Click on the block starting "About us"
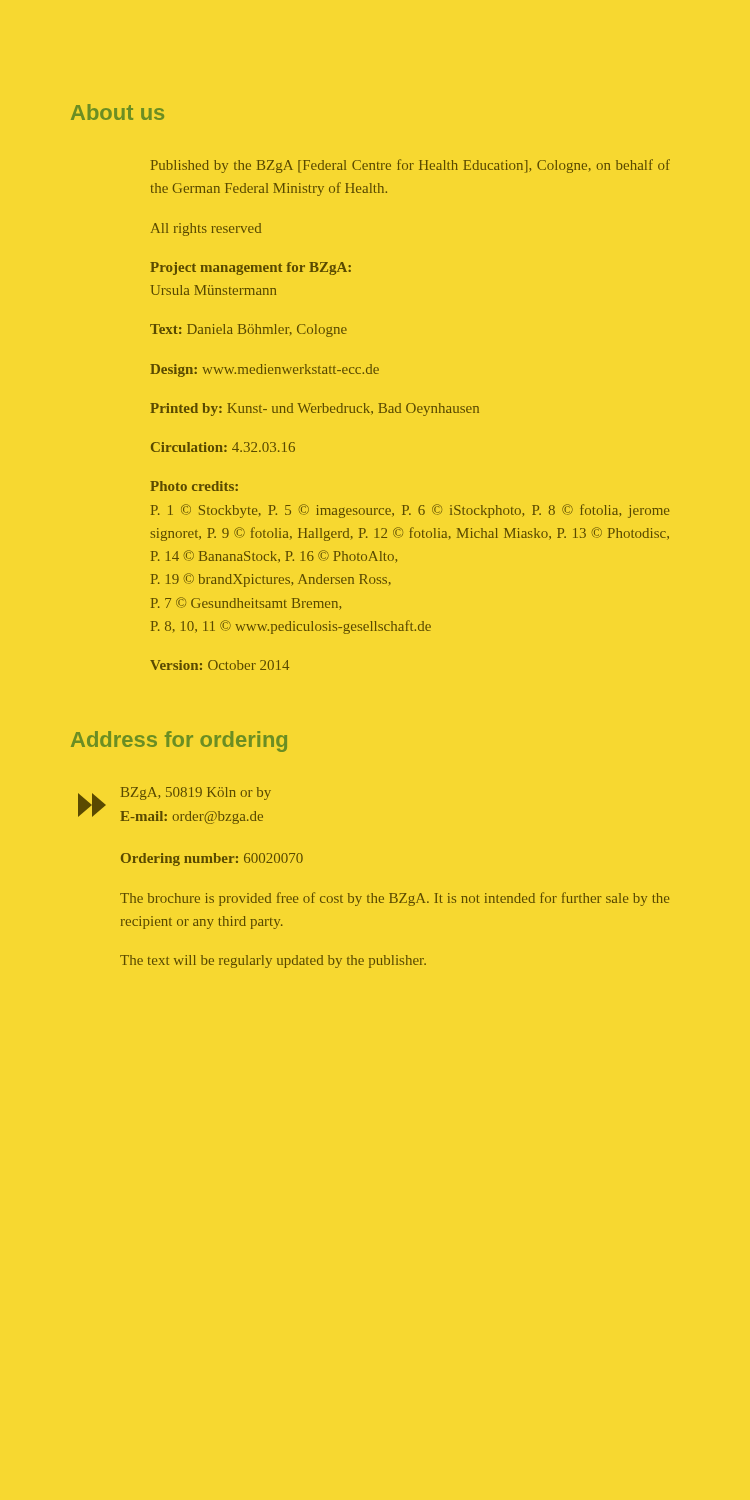Viewport: 750px width, 1500px height. click(118, 112)
